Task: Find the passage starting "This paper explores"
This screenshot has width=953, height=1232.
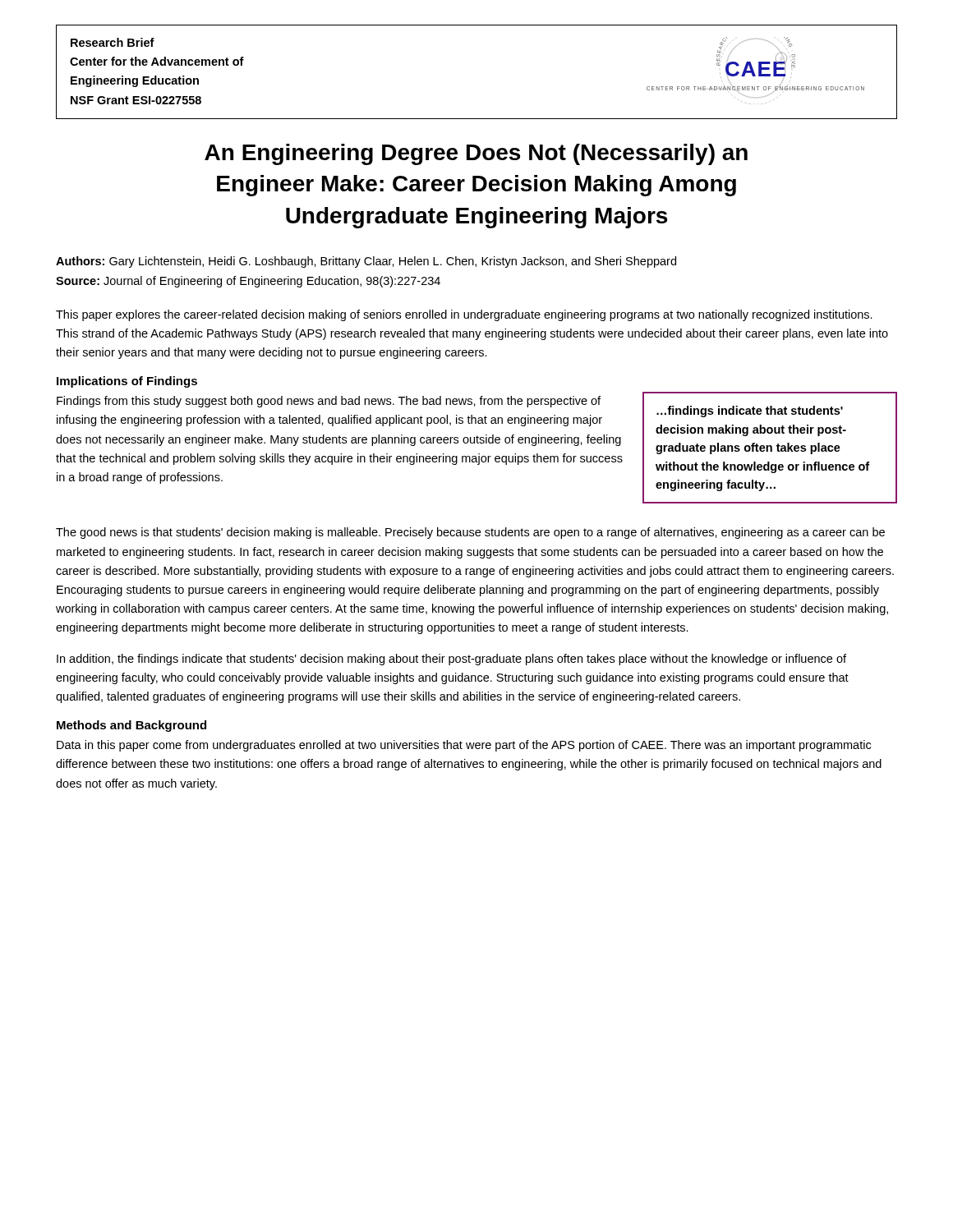Action: point(472,333)
